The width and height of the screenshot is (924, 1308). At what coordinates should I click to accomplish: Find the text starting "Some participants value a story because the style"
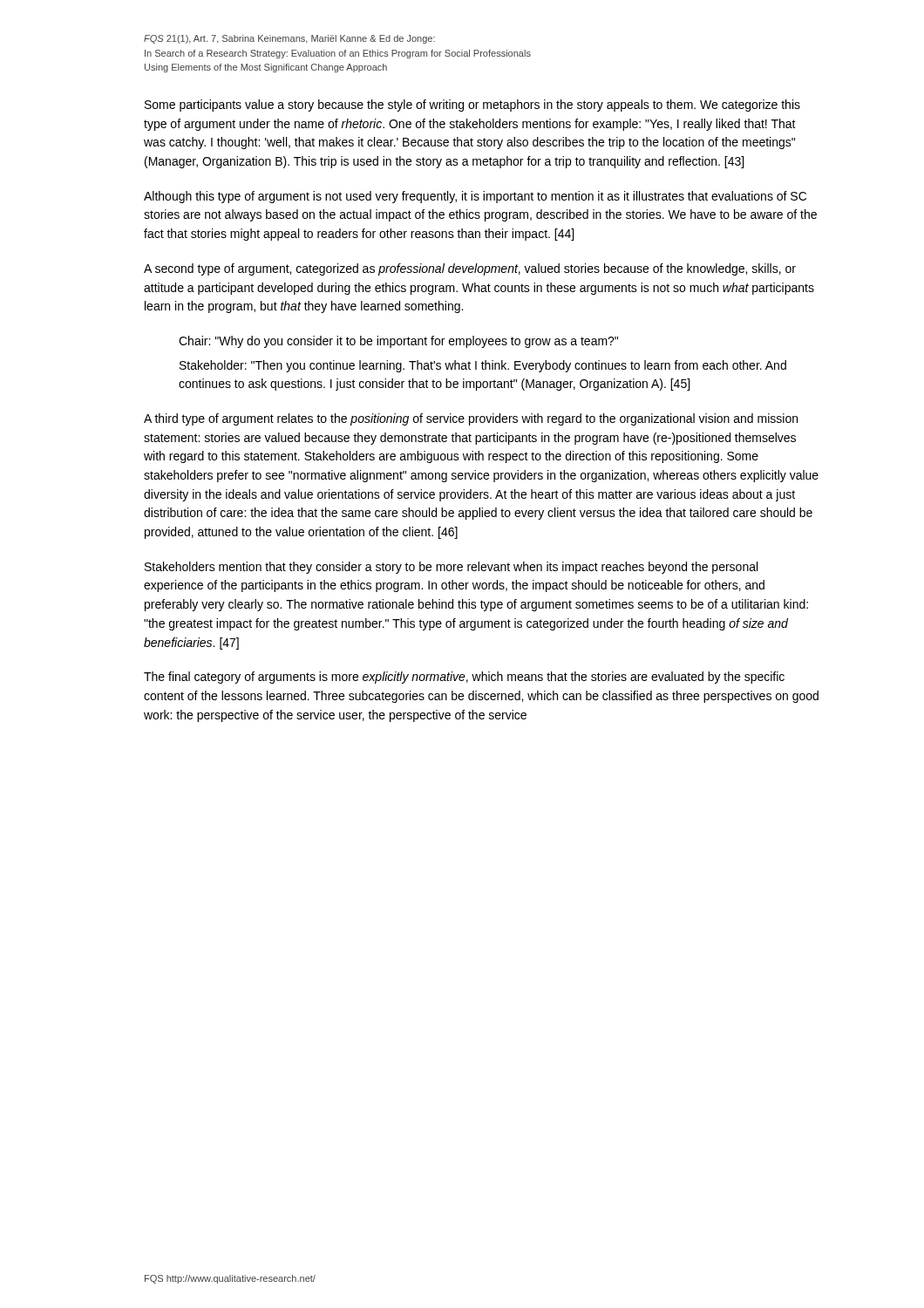pyautogui.click(x=482, y=134)
